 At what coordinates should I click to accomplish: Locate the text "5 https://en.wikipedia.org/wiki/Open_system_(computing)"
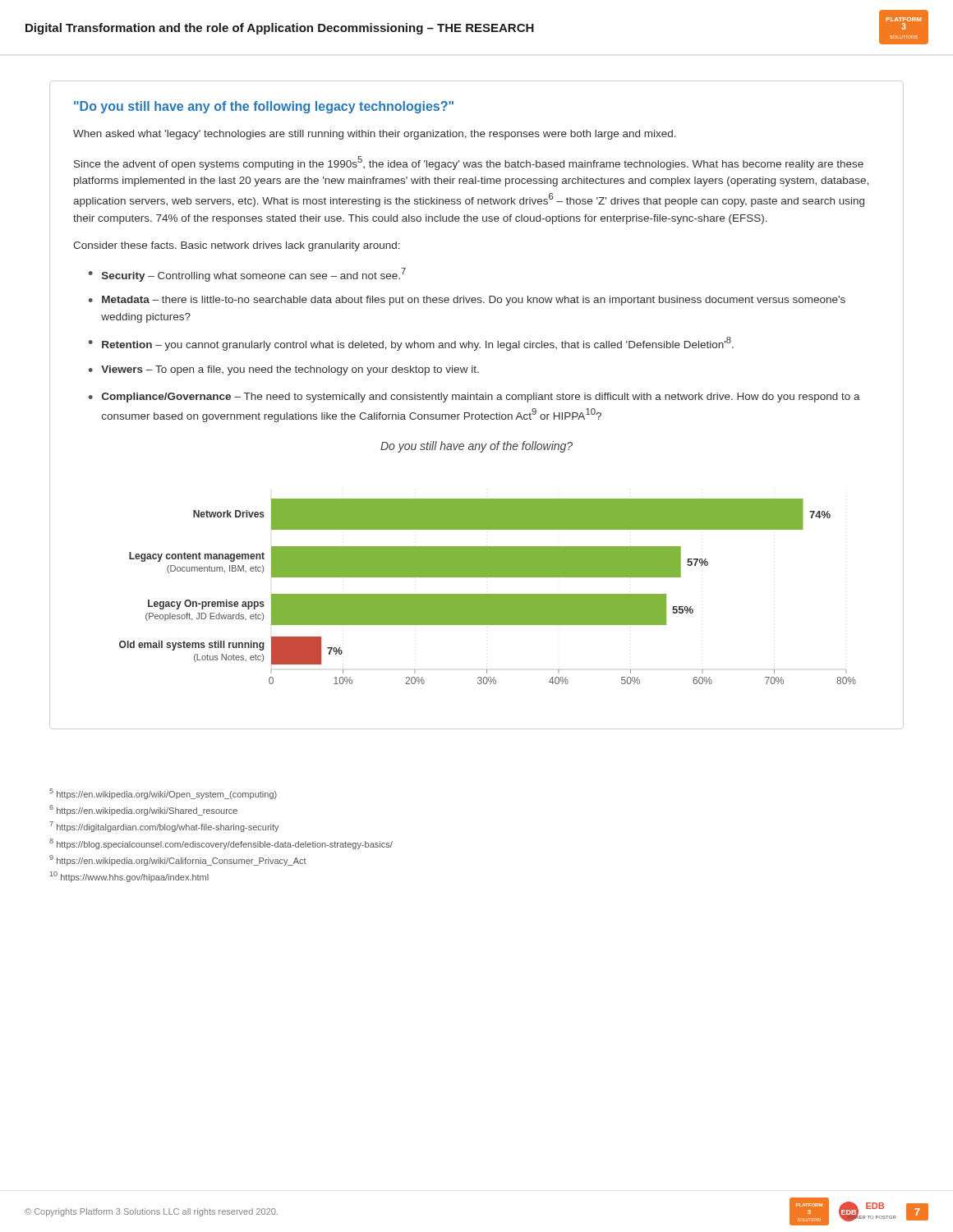(163, 793)
